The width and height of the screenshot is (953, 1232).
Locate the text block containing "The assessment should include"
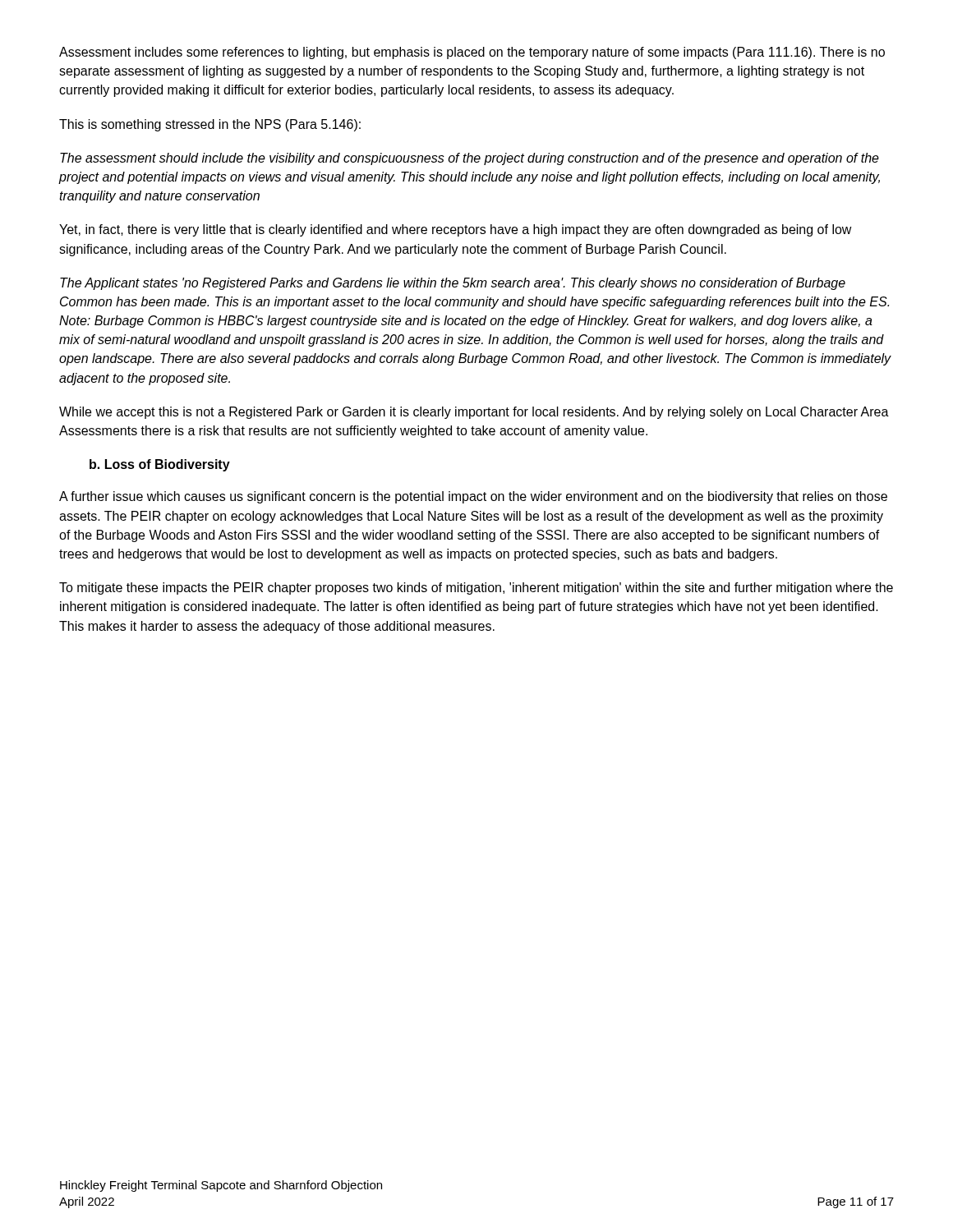coord(476,177)
